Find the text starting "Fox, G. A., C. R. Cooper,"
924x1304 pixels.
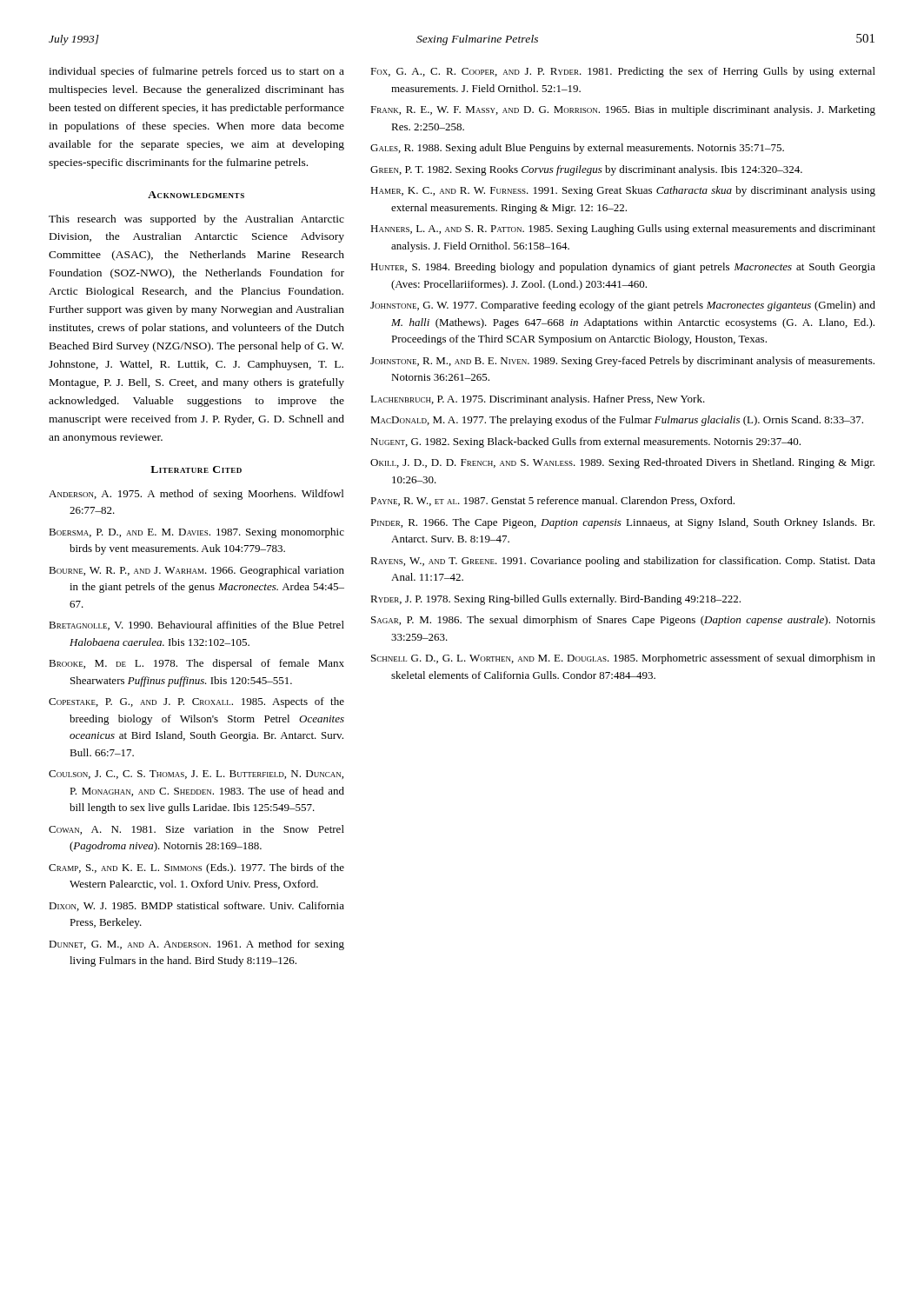coord(623,79)
